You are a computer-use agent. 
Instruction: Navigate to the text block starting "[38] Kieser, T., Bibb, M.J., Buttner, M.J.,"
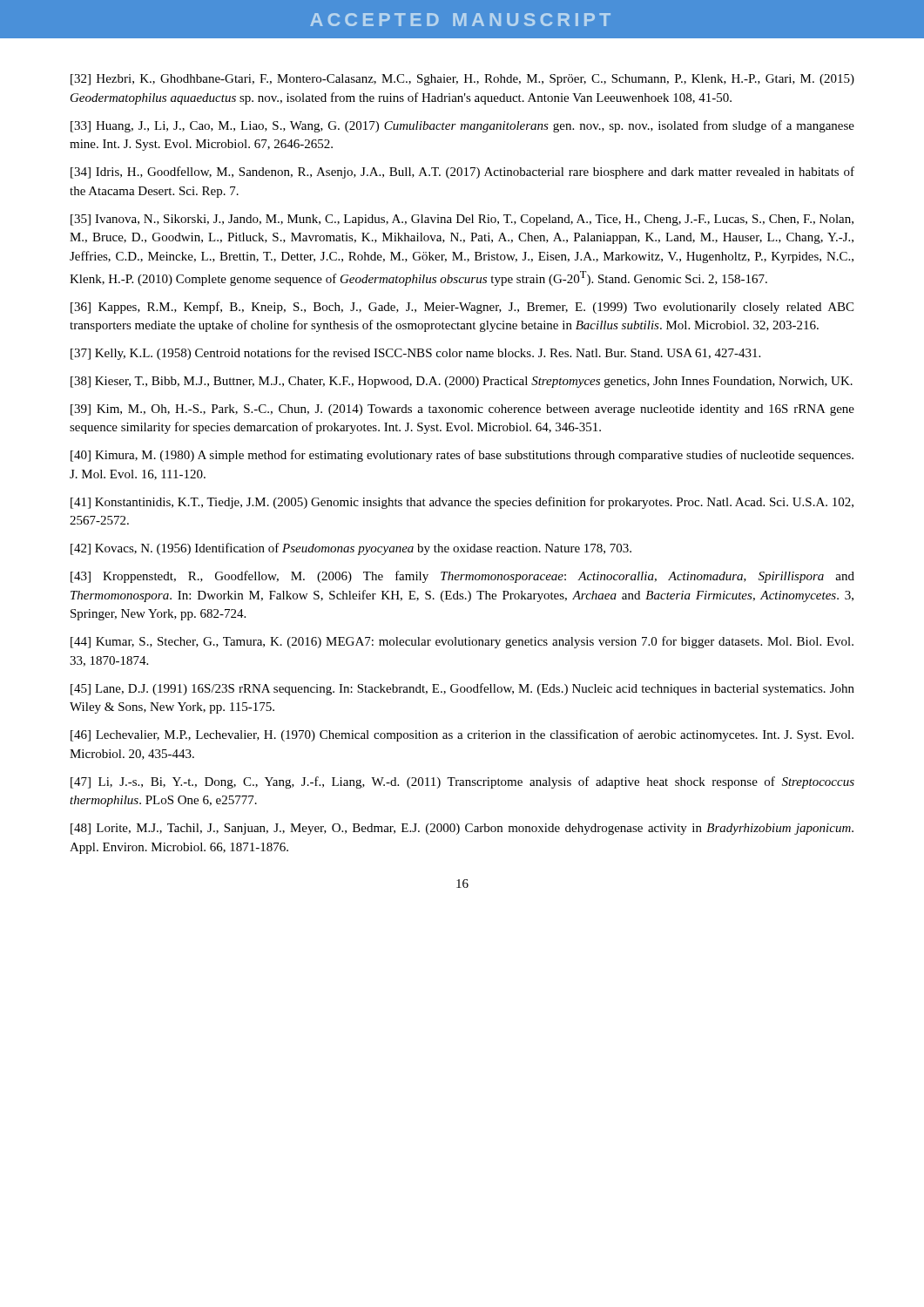pos(461,381)
